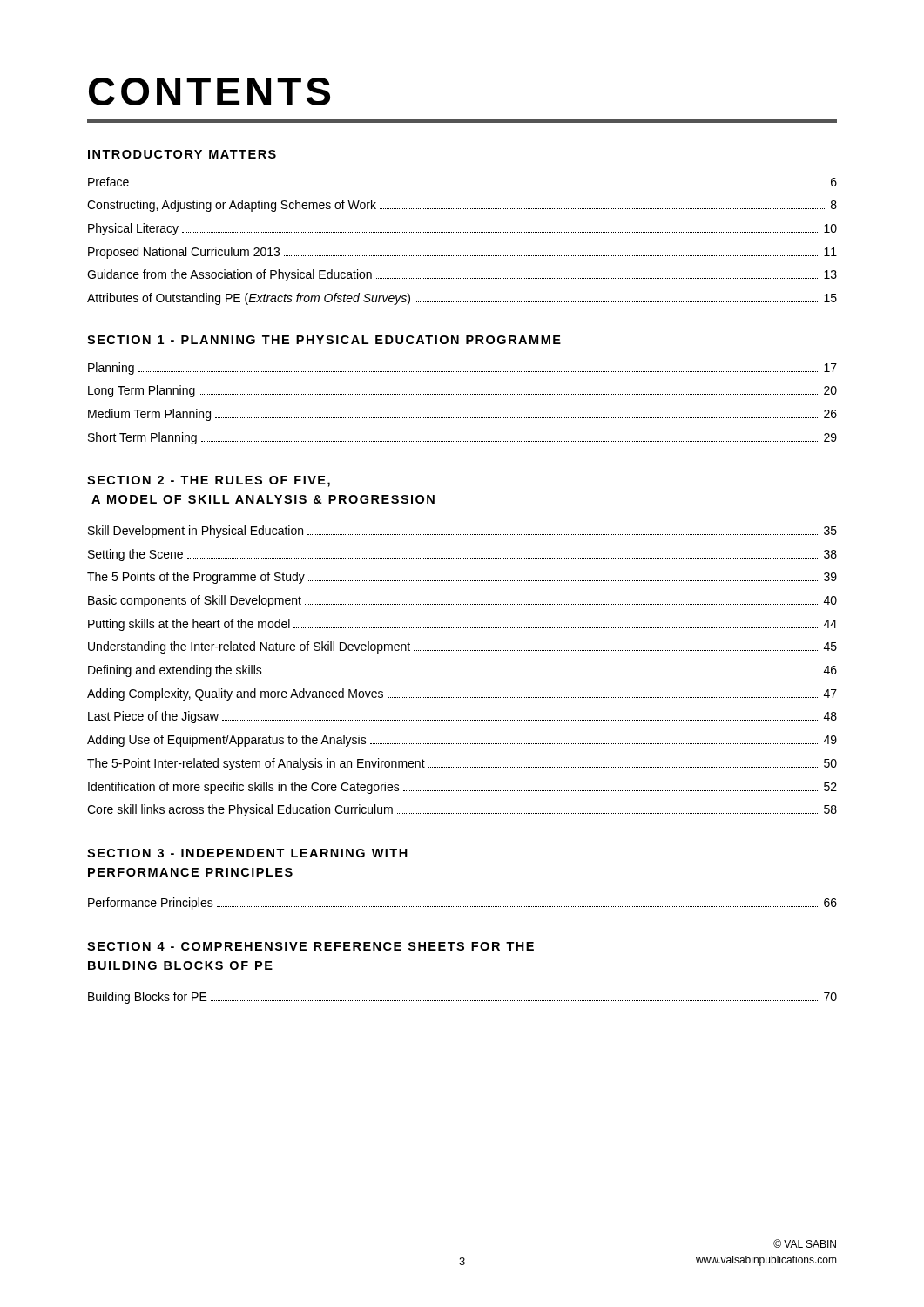Select the section header that says "INTRODUCTORY MATTERS"
The width and height of the screenshot is (924, 1307).
[182, 154]
